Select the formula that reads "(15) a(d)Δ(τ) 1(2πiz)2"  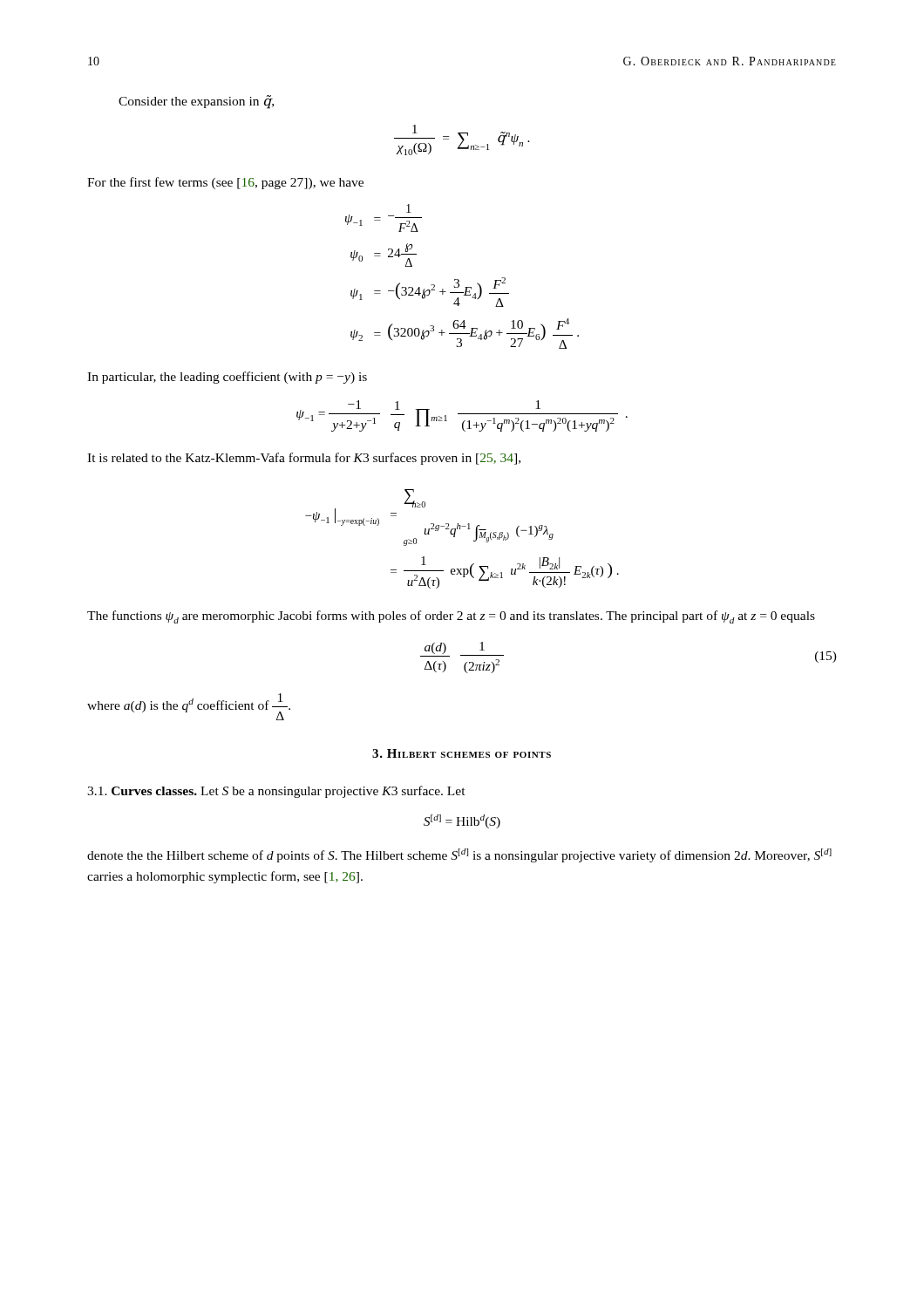[462, 656]
